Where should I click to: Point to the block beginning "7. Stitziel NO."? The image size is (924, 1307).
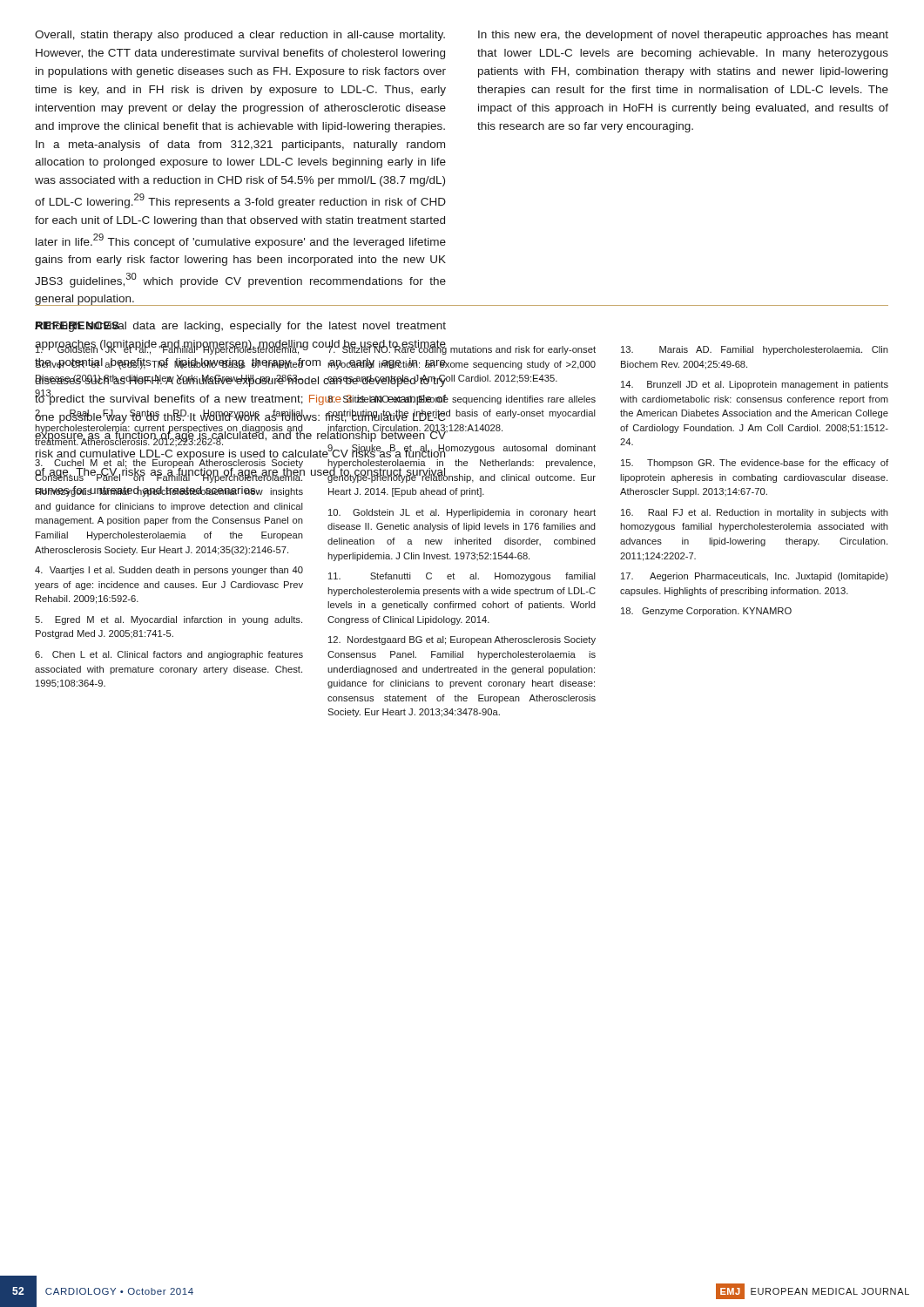(462, 364)
